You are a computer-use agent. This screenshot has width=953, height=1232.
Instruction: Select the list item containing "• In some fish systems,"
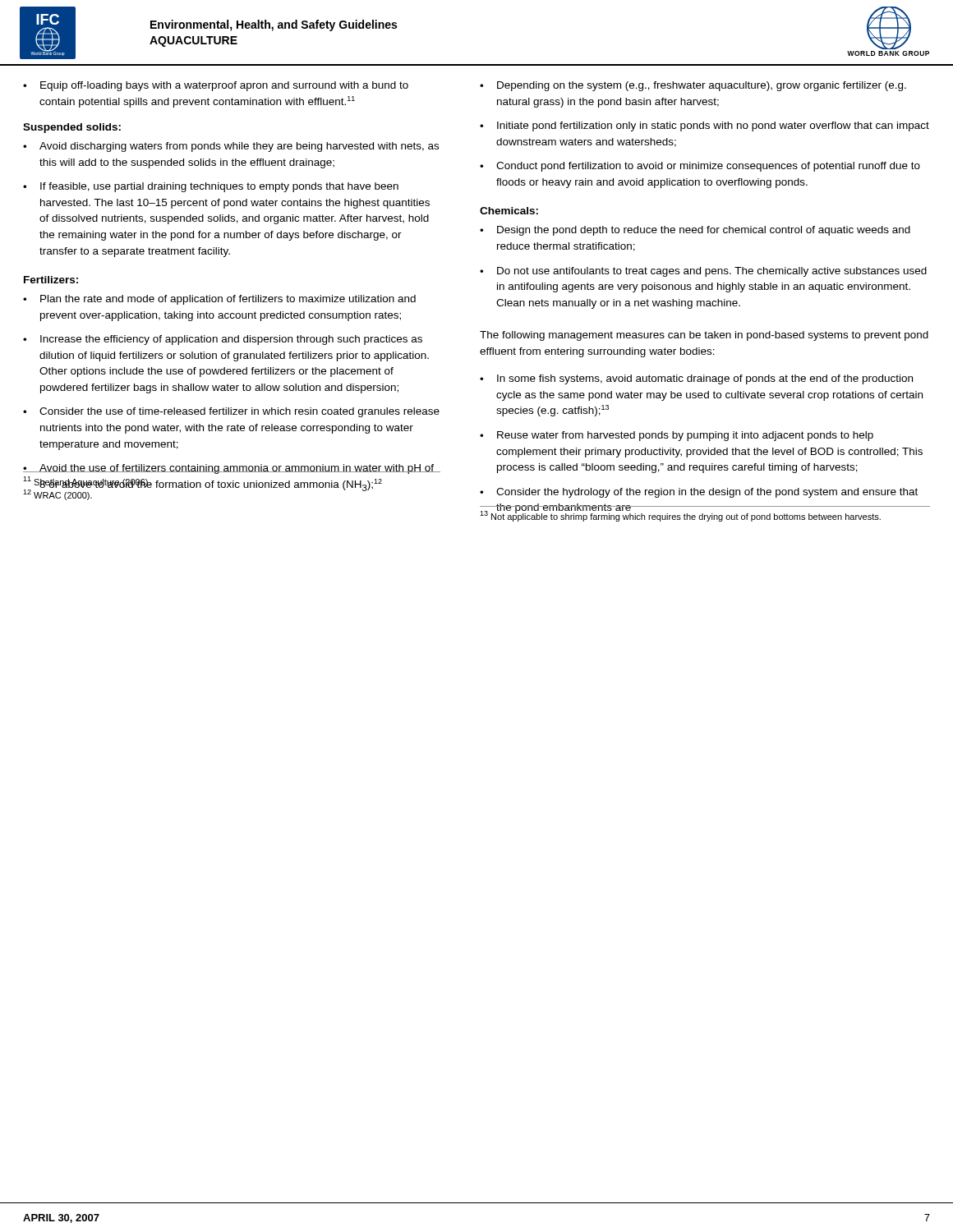pyautogui.click(x=705, y=395)
